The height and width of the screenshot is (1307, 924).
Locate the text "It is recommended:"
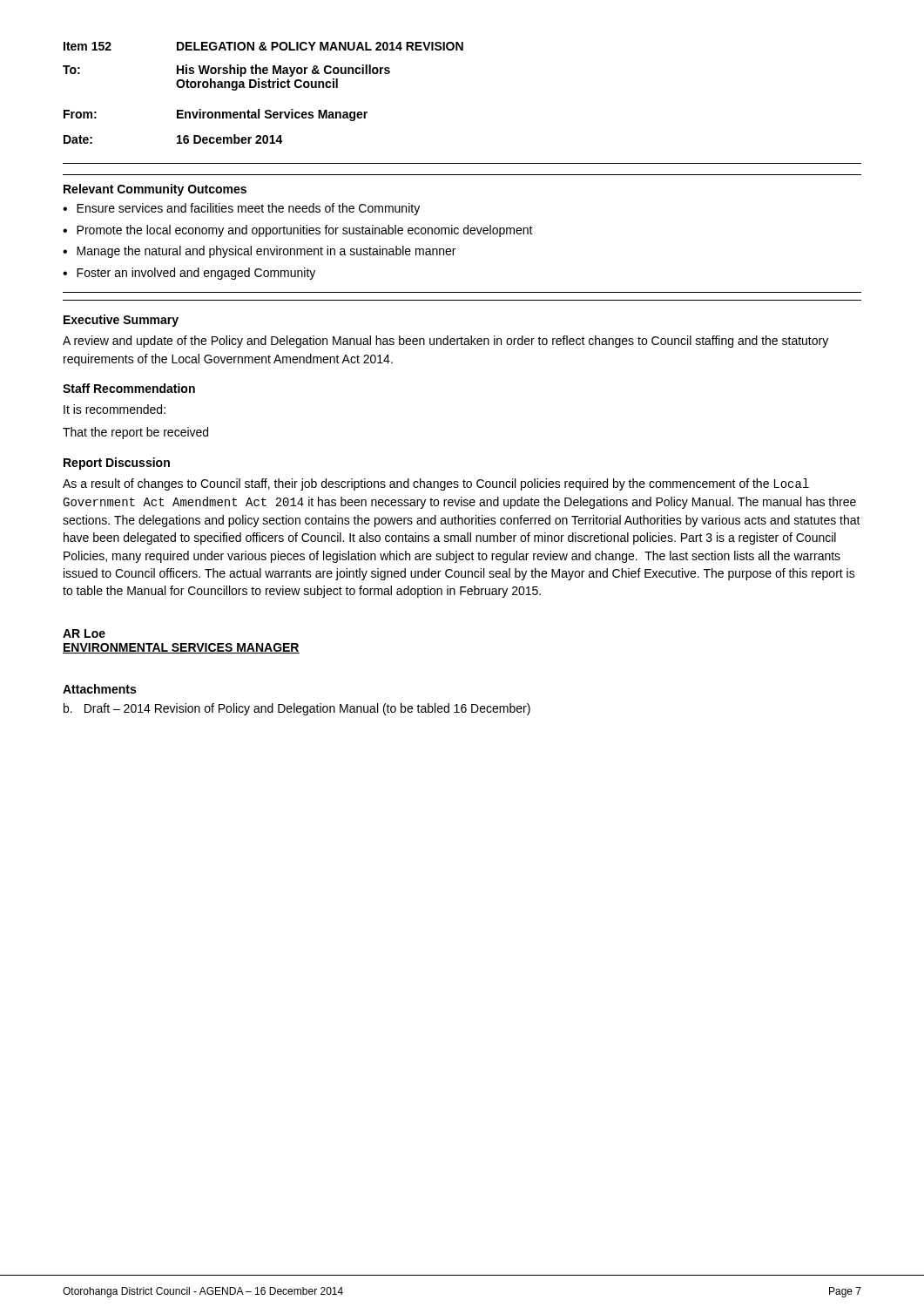click(x=115, y=409)
